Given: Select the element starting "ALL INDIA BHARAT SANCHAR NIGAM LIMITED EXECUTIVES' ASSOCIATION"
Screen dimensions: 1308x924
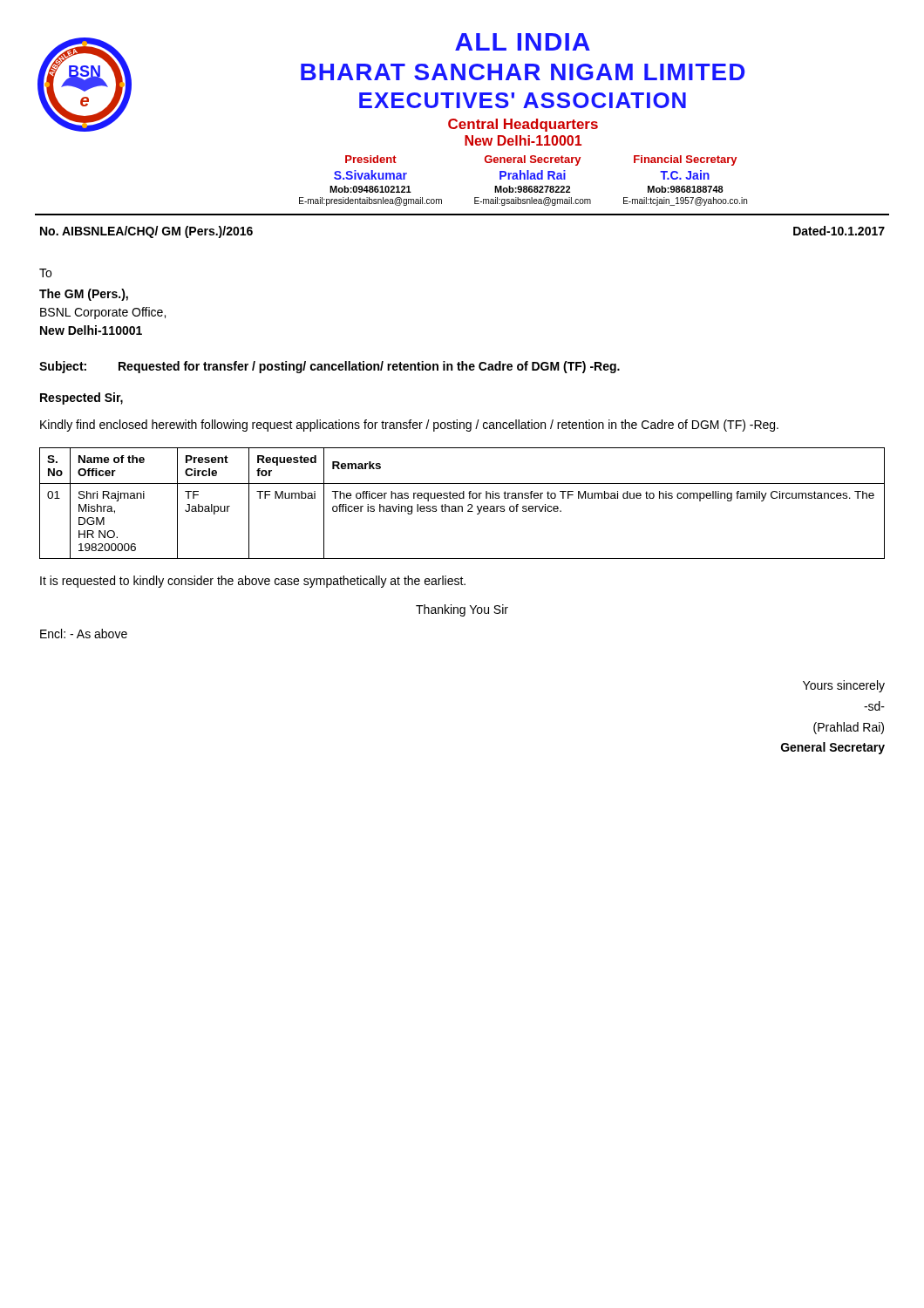Looking at the screenshot, I should point(523,116).
